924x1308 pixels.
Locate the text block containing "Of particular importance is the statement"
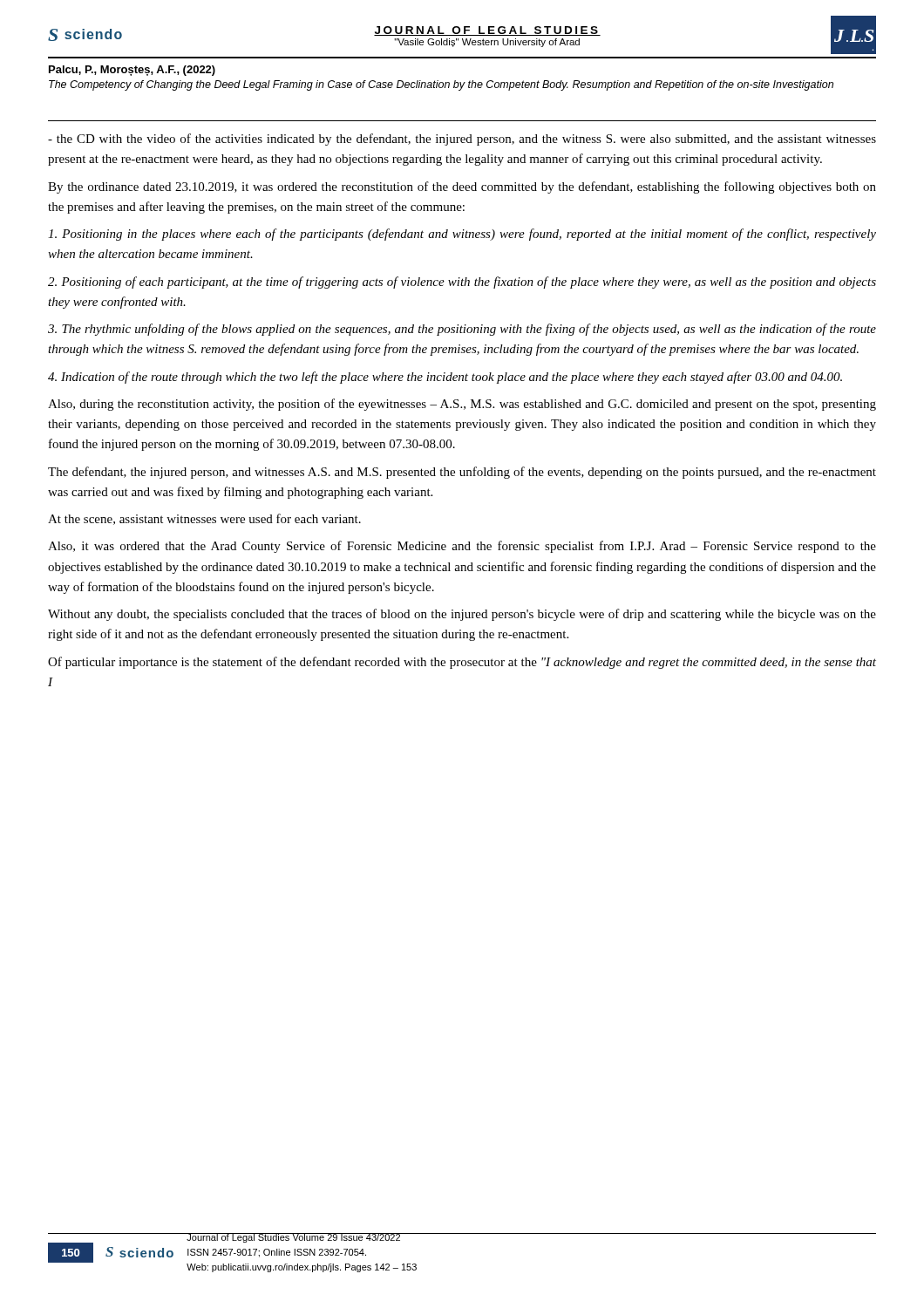[x=462, y=672]
